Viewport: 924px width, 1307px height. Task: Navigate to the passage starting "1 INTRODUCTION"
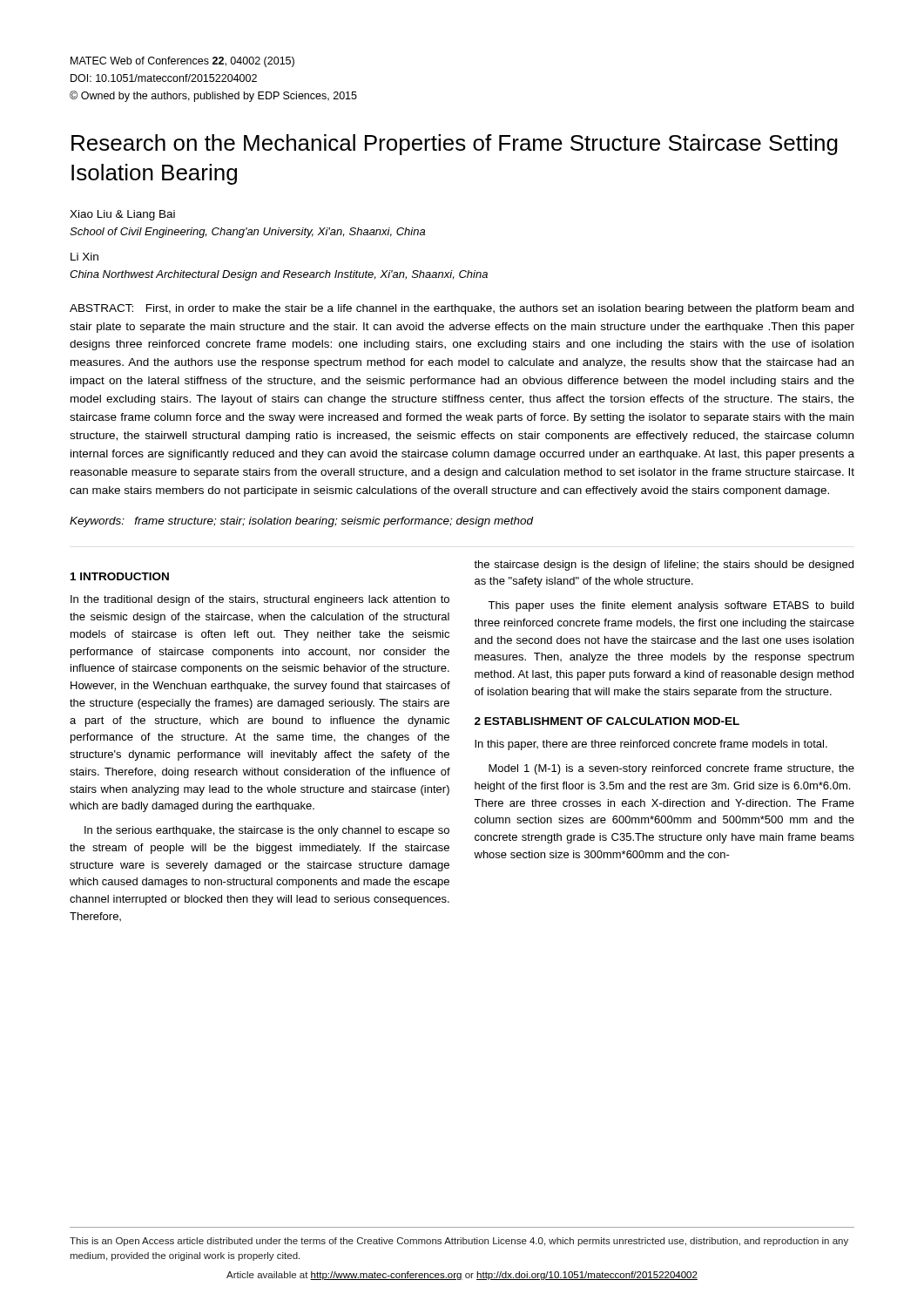pyautogui.click(x=120, y=576)
